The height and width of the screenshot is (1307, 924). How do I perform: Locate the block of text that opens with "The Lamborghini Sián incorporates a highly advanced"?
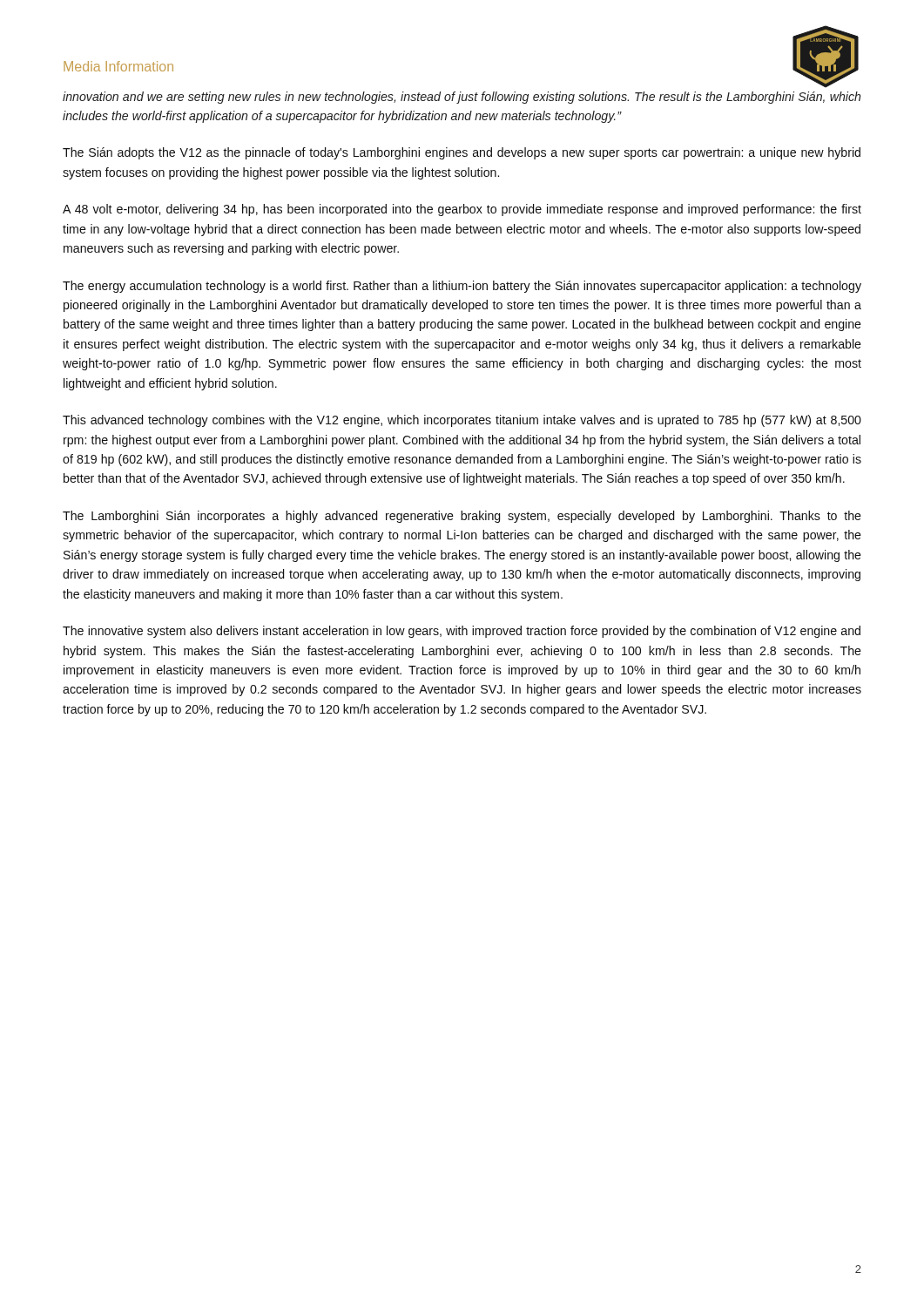tap(462, 555)
